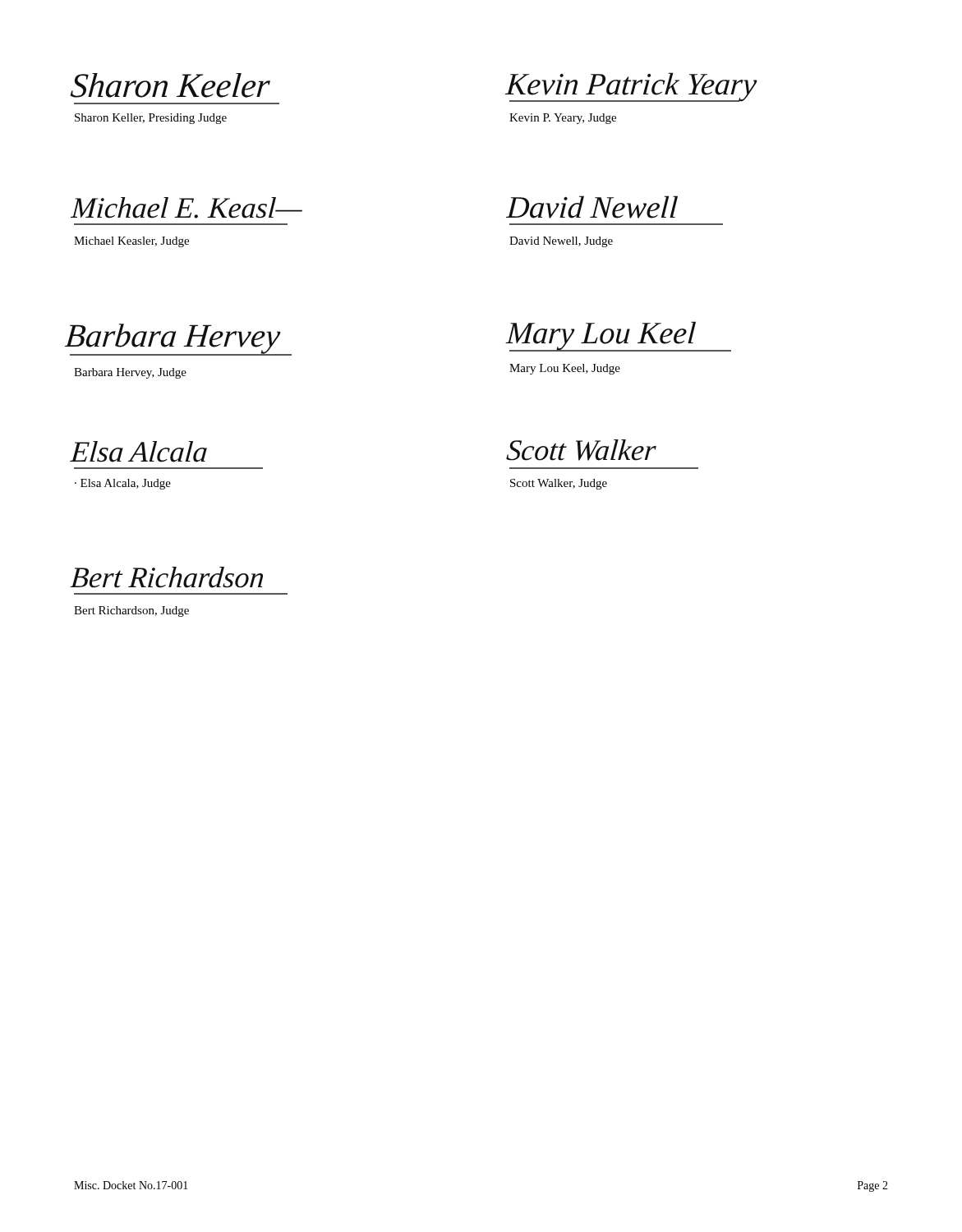The height and width of the screenshot is (1232, 962).
Task: Click on the text block starting "Scott Walker, Judge"
Action: click(558, 483)
